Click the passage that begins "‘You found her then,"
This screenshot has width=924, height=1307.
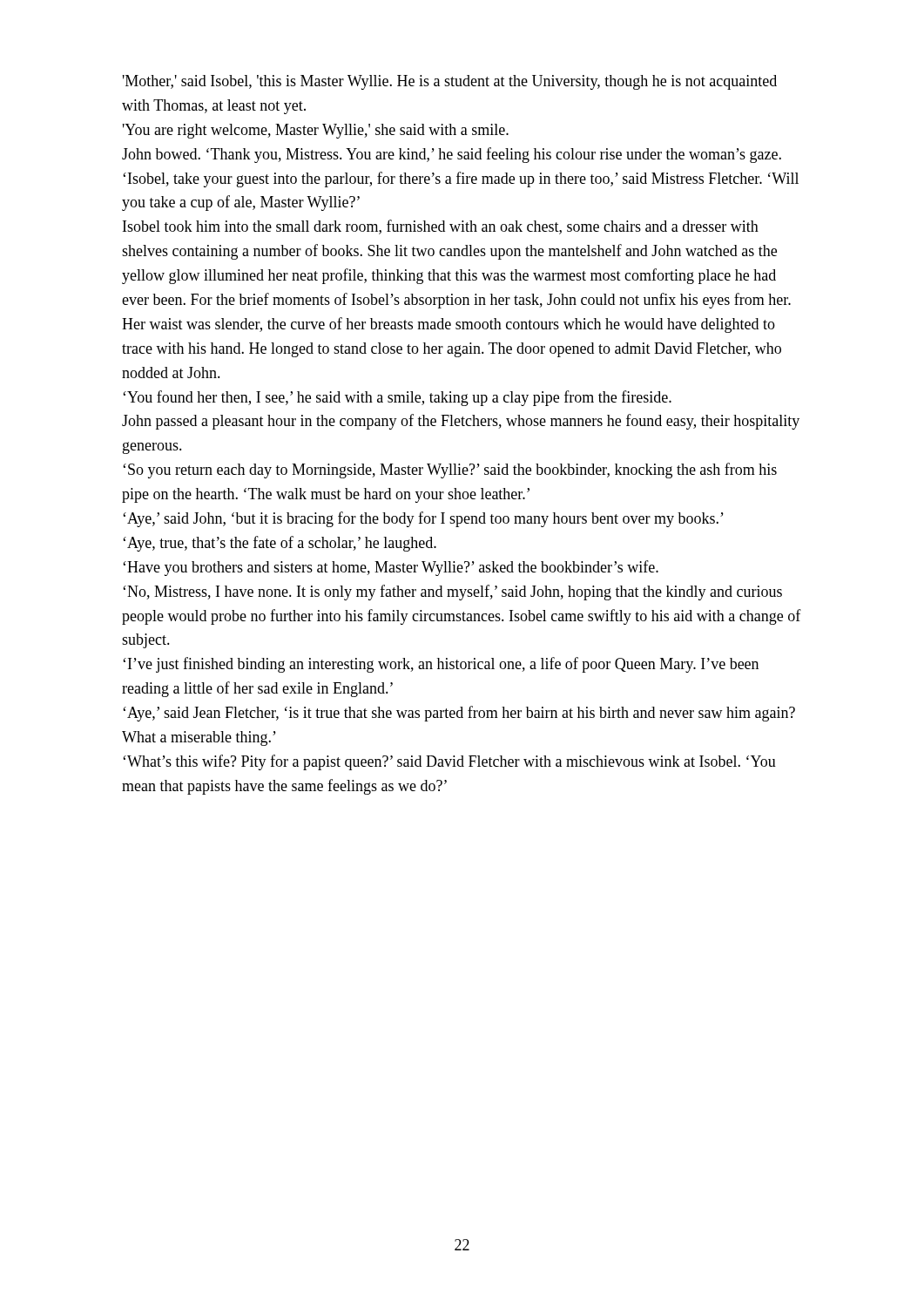(462, 398)
